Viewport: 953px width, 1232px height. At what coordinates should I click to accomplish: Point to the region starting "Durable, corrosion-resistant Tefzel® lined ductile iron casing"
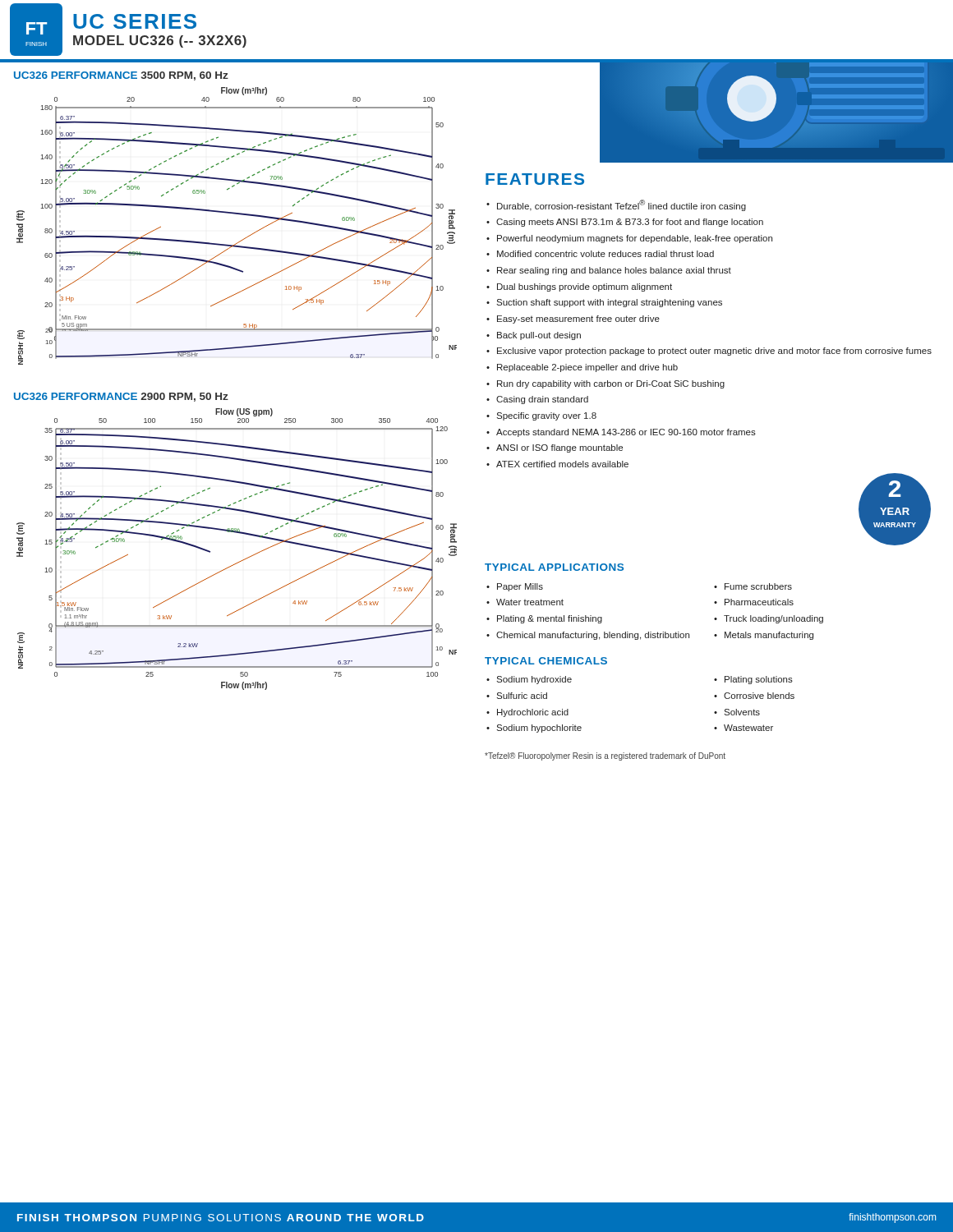point(616,205)
